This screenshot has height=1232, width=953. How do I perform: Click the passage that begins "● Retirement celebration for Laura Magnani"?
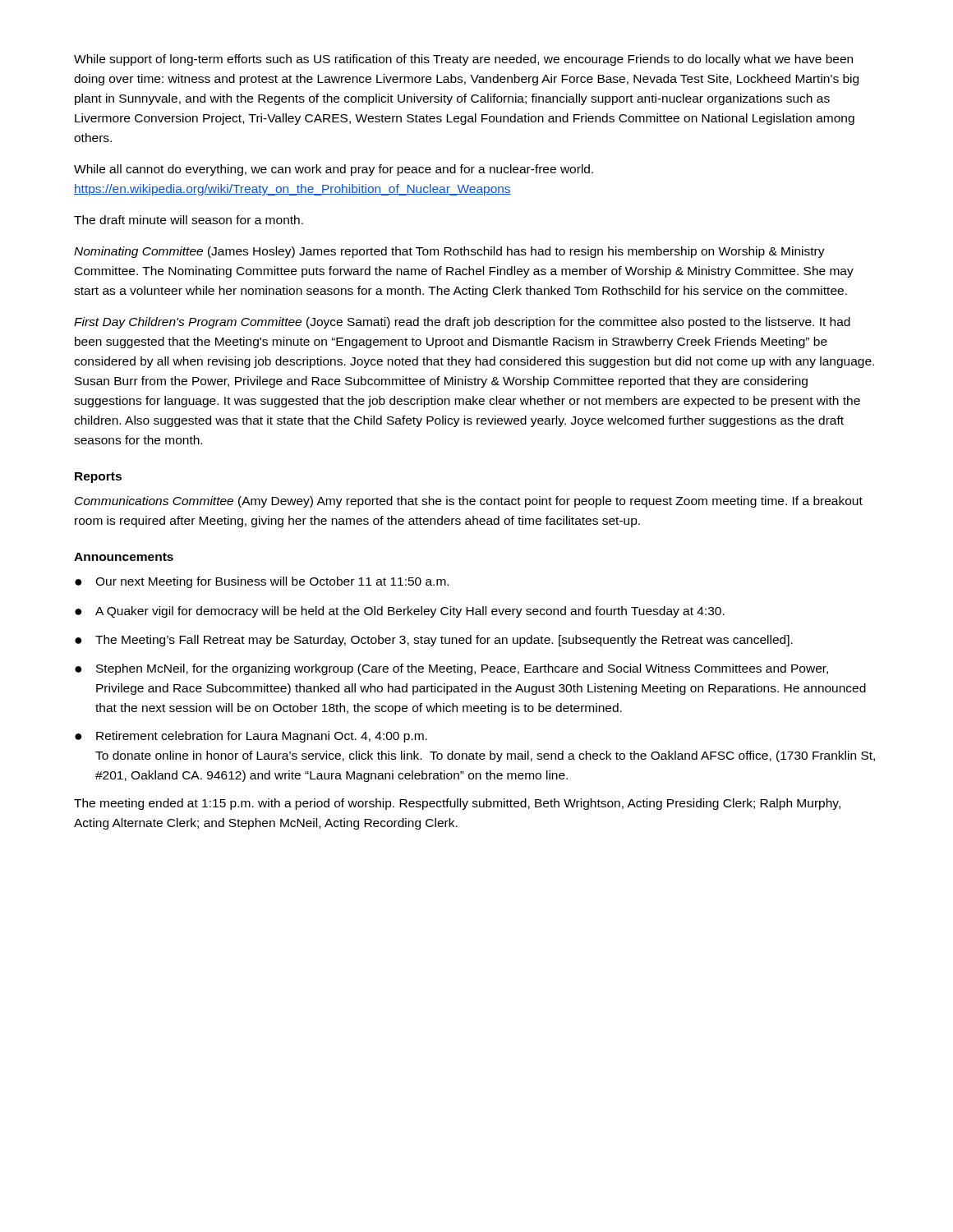[x=476, y=756]
